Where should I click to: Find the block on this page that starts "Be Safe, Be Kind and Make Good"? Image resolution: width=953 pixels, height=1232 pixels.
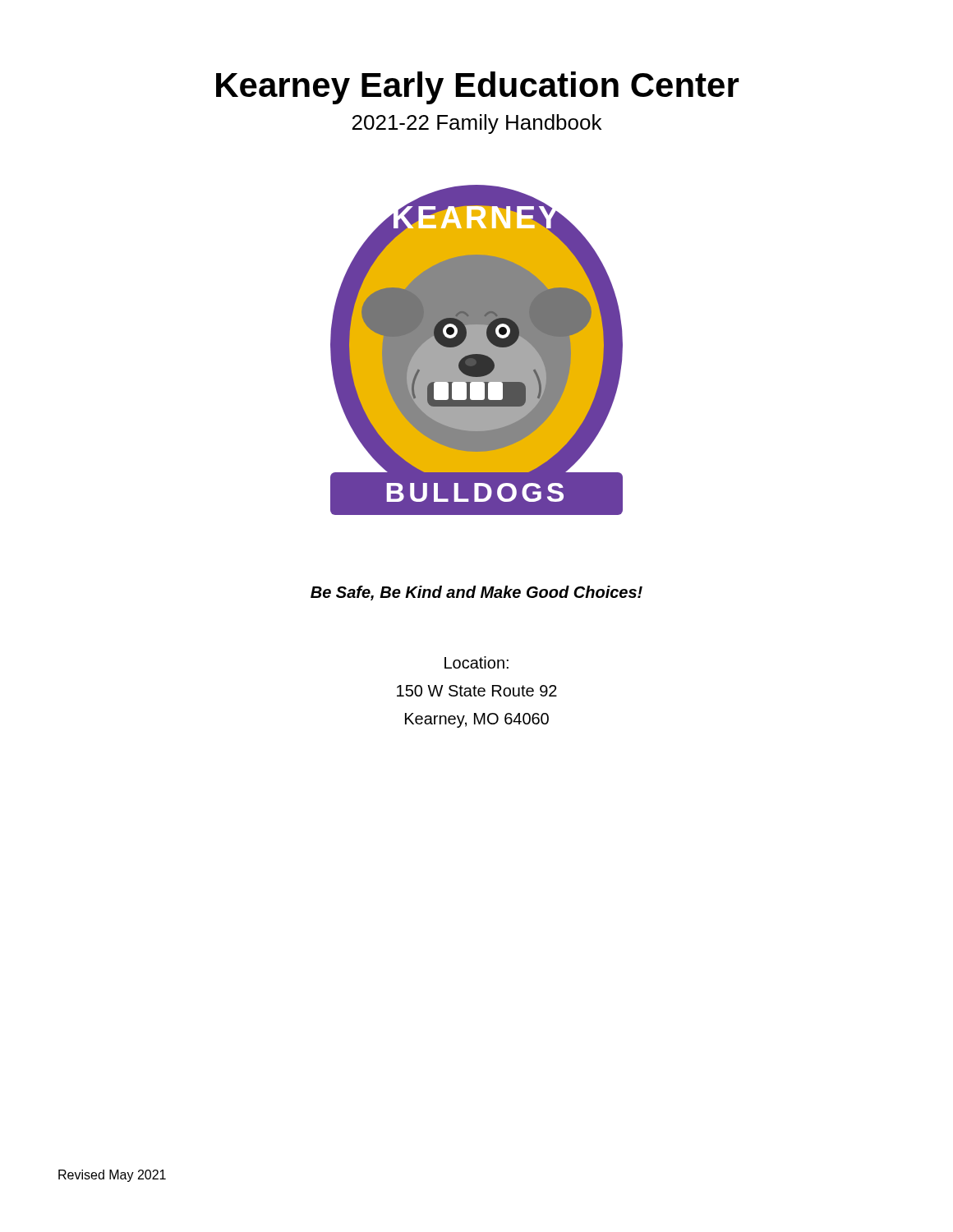pos(476,592)
